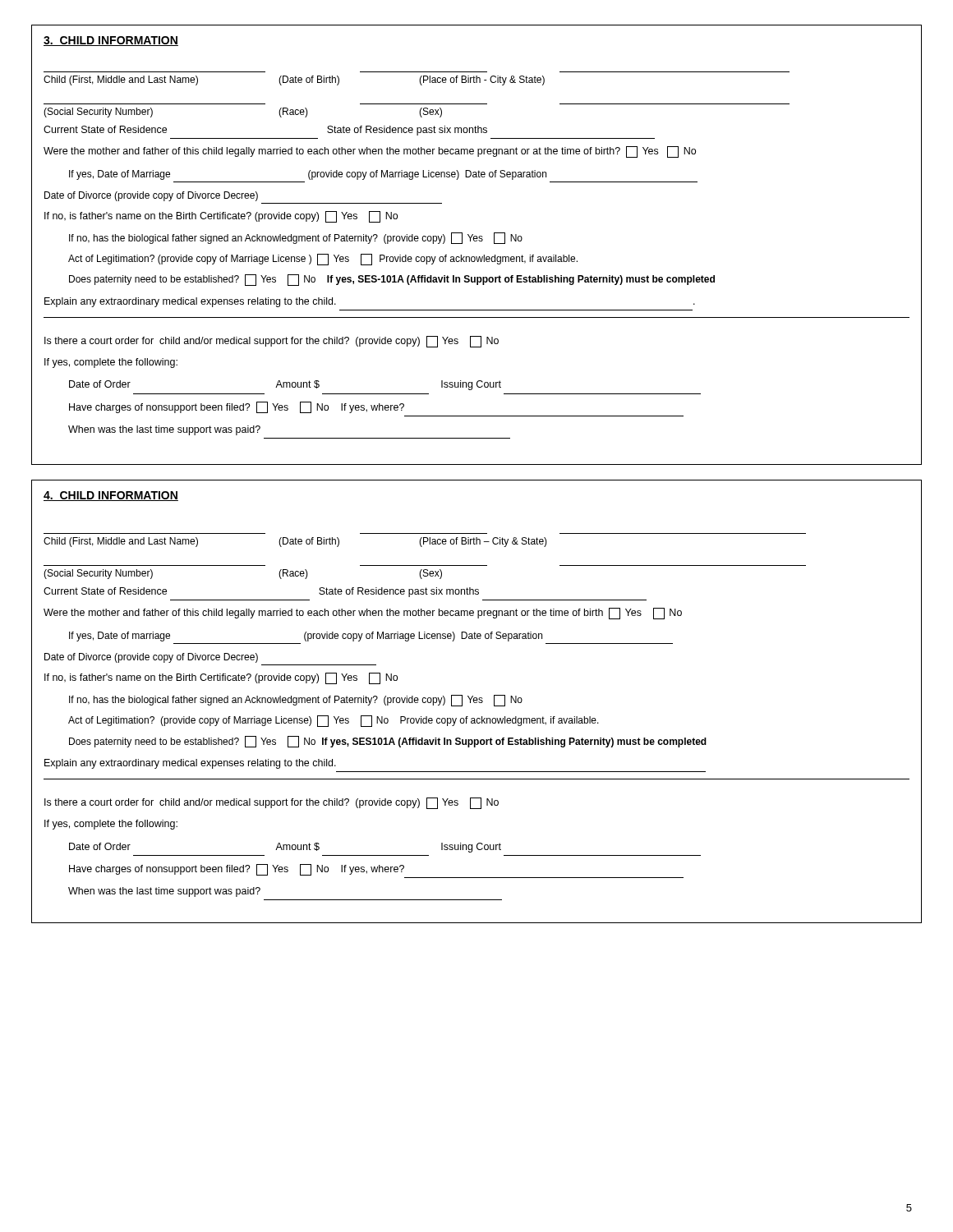Navigate to the element starting "4. CHILD INFORMATION"
Viewport: 953px width, 1232px height.
(x=111, y=495)
